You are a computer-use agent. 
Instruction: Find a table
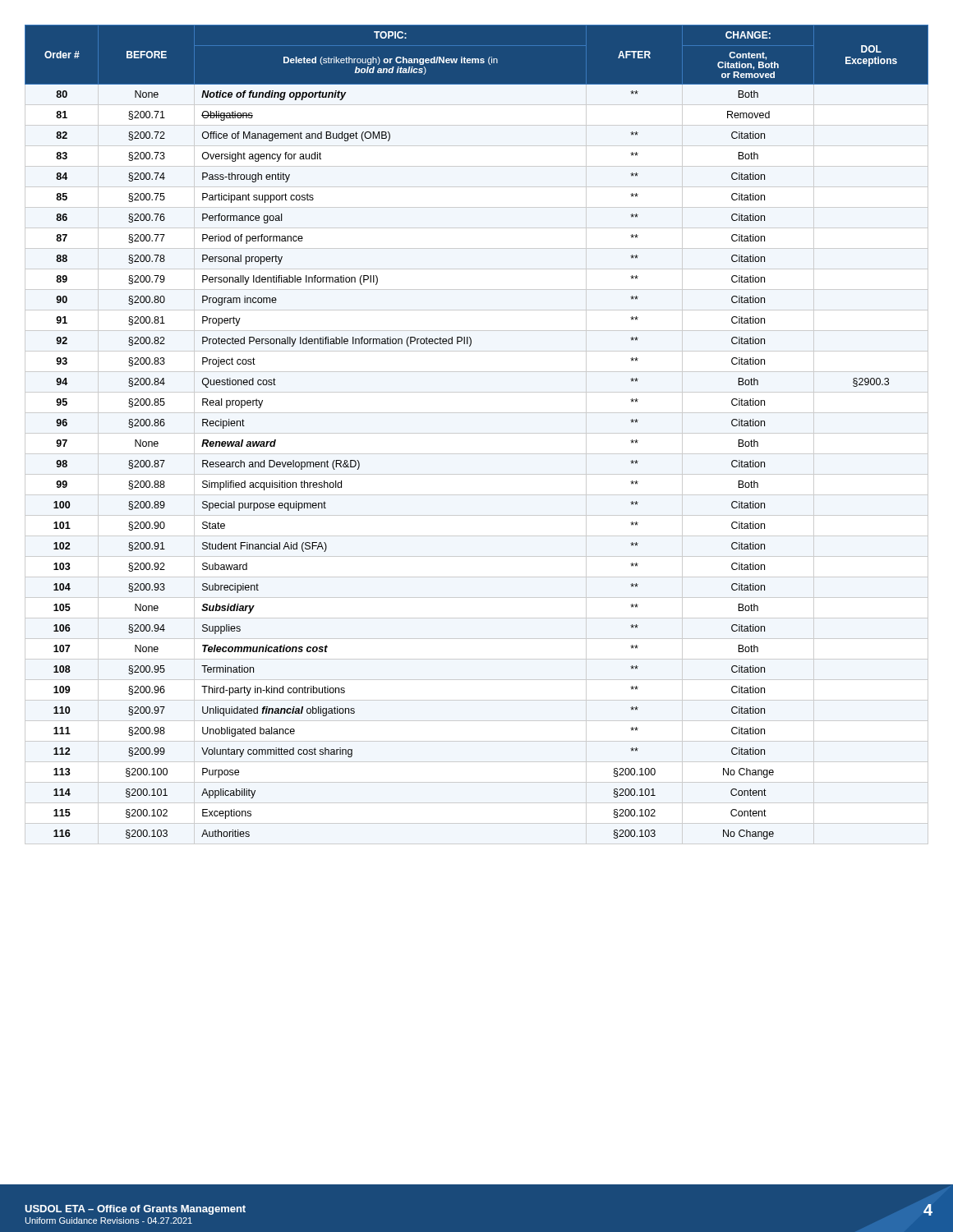click(476, 434)
